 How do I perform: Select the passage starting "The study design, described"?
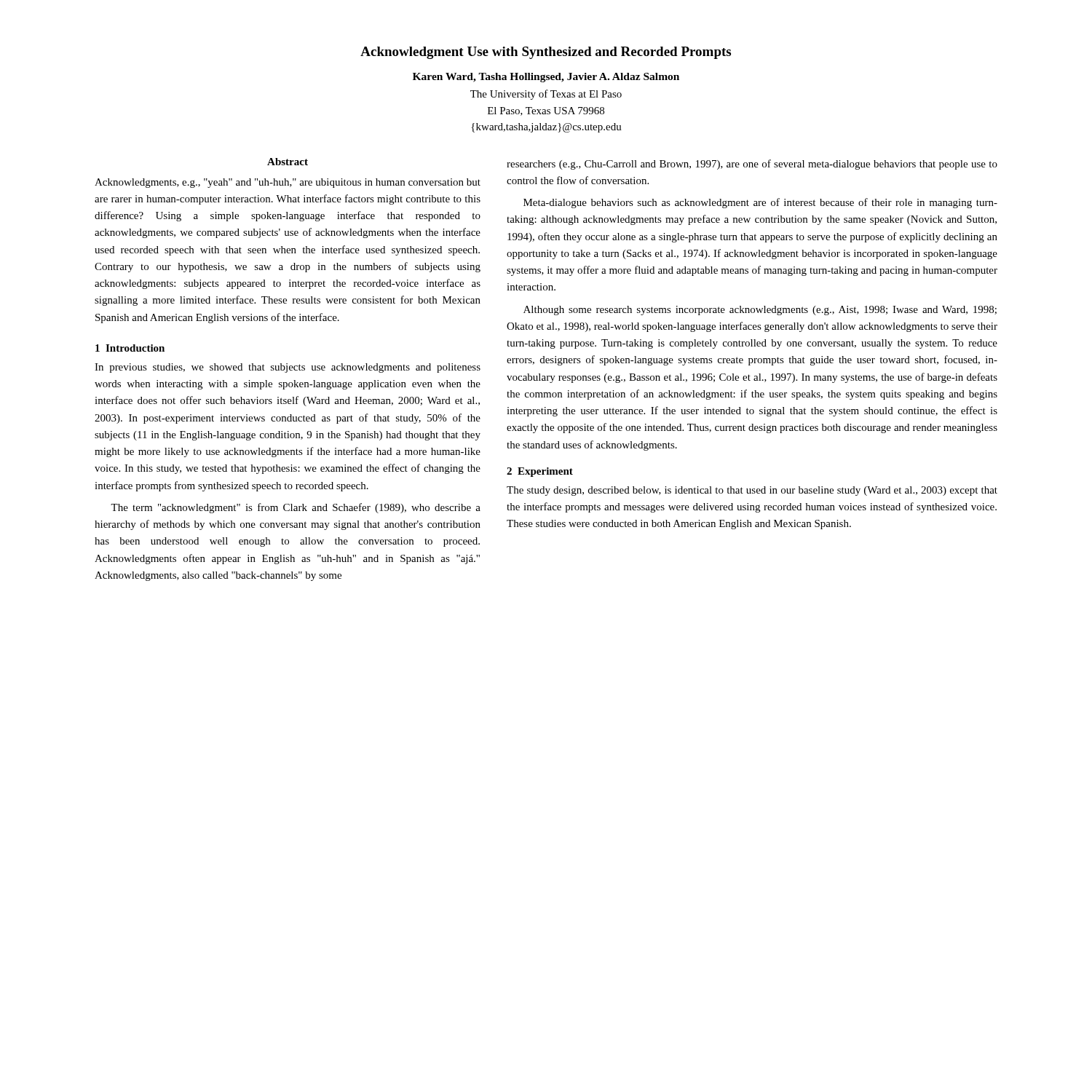752,507
